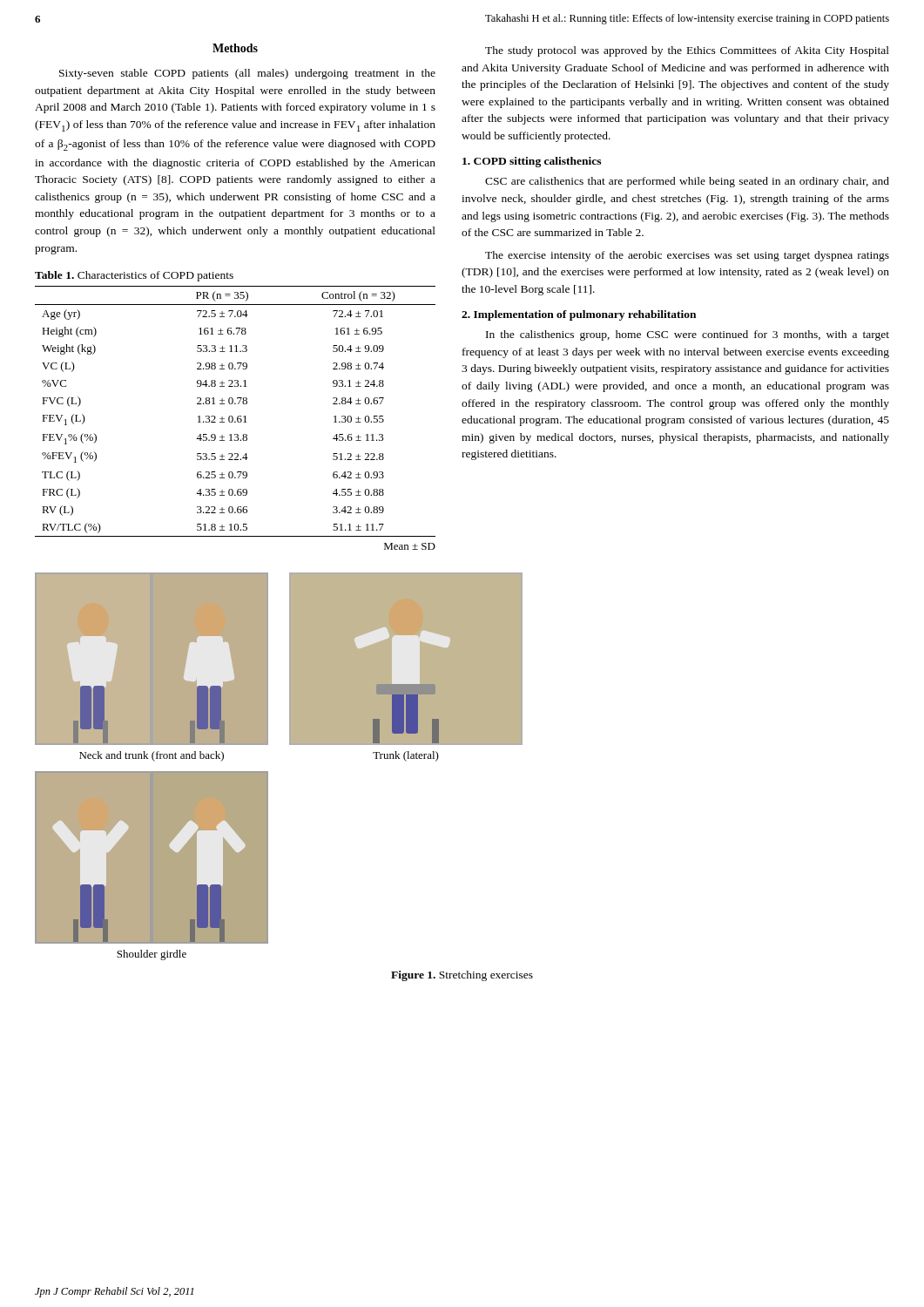The image size is (924, 1307).
Task: Find "1. COPD sitting calisthenics" on this page
Action: [x=531, y=161]
